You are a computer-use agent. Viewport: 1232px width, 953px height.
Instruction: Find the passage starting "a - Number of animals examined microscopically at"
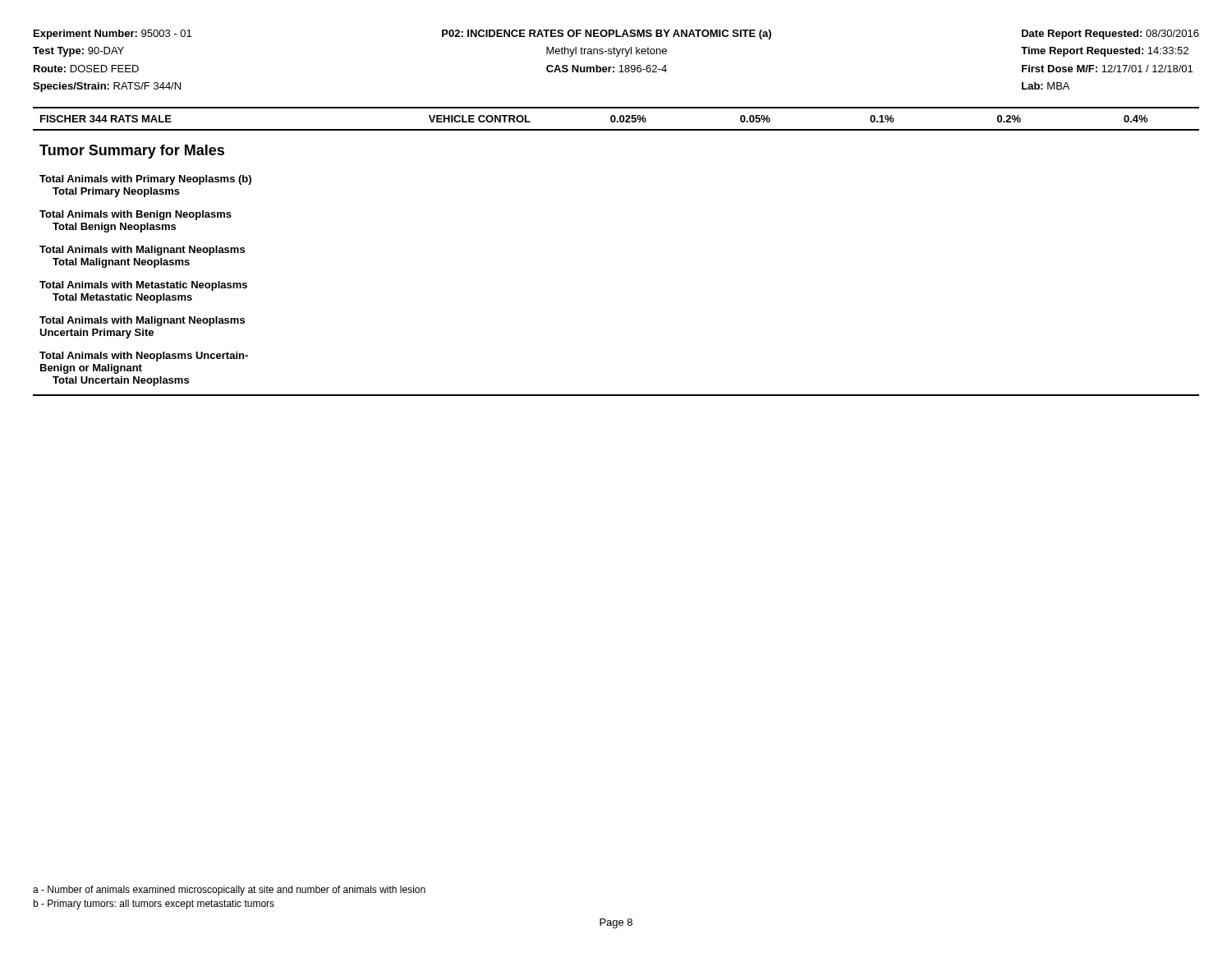click(x=229, y=890)
